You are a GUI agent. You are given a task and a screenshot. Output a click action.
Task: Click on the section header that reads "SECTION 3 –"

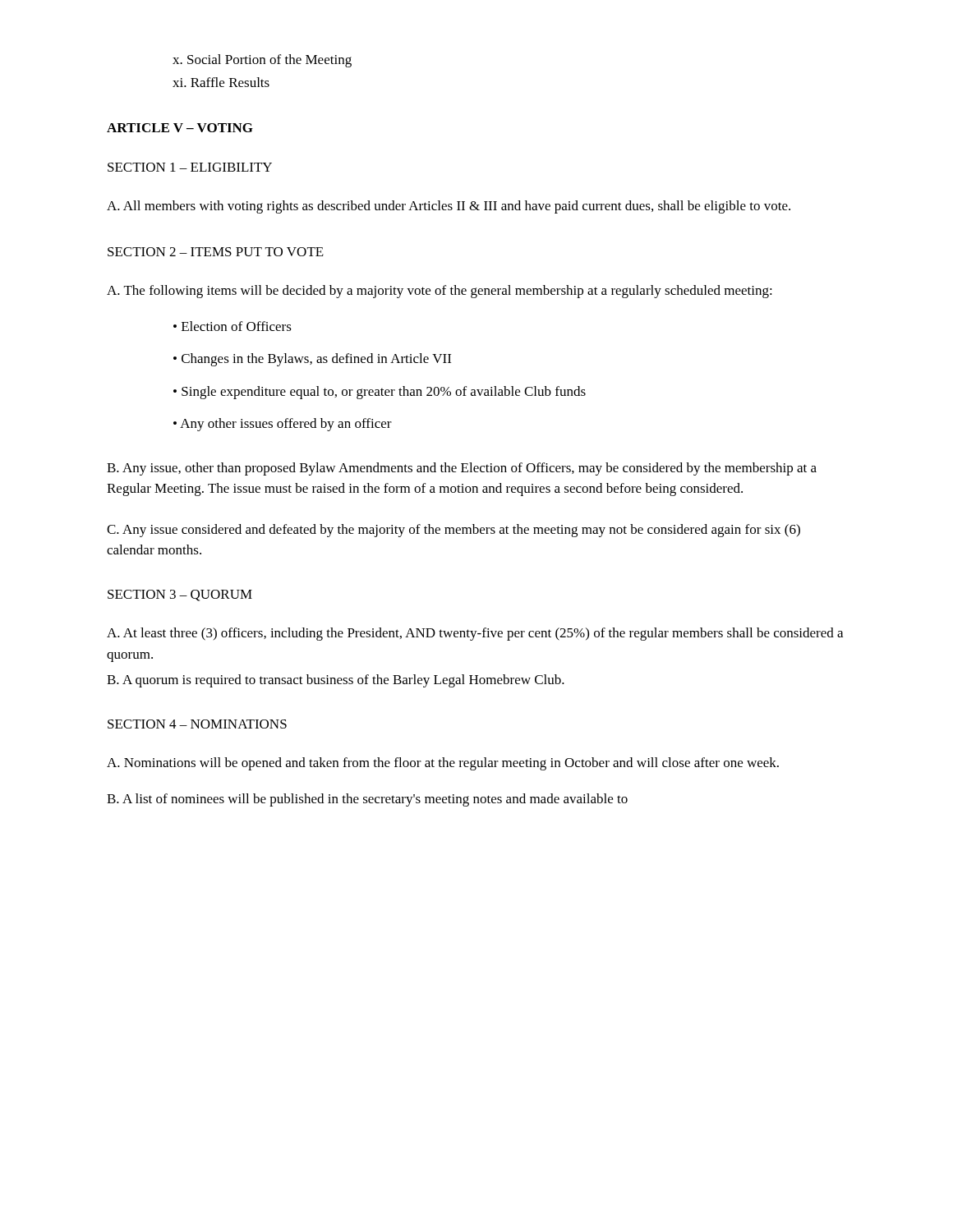180,594
